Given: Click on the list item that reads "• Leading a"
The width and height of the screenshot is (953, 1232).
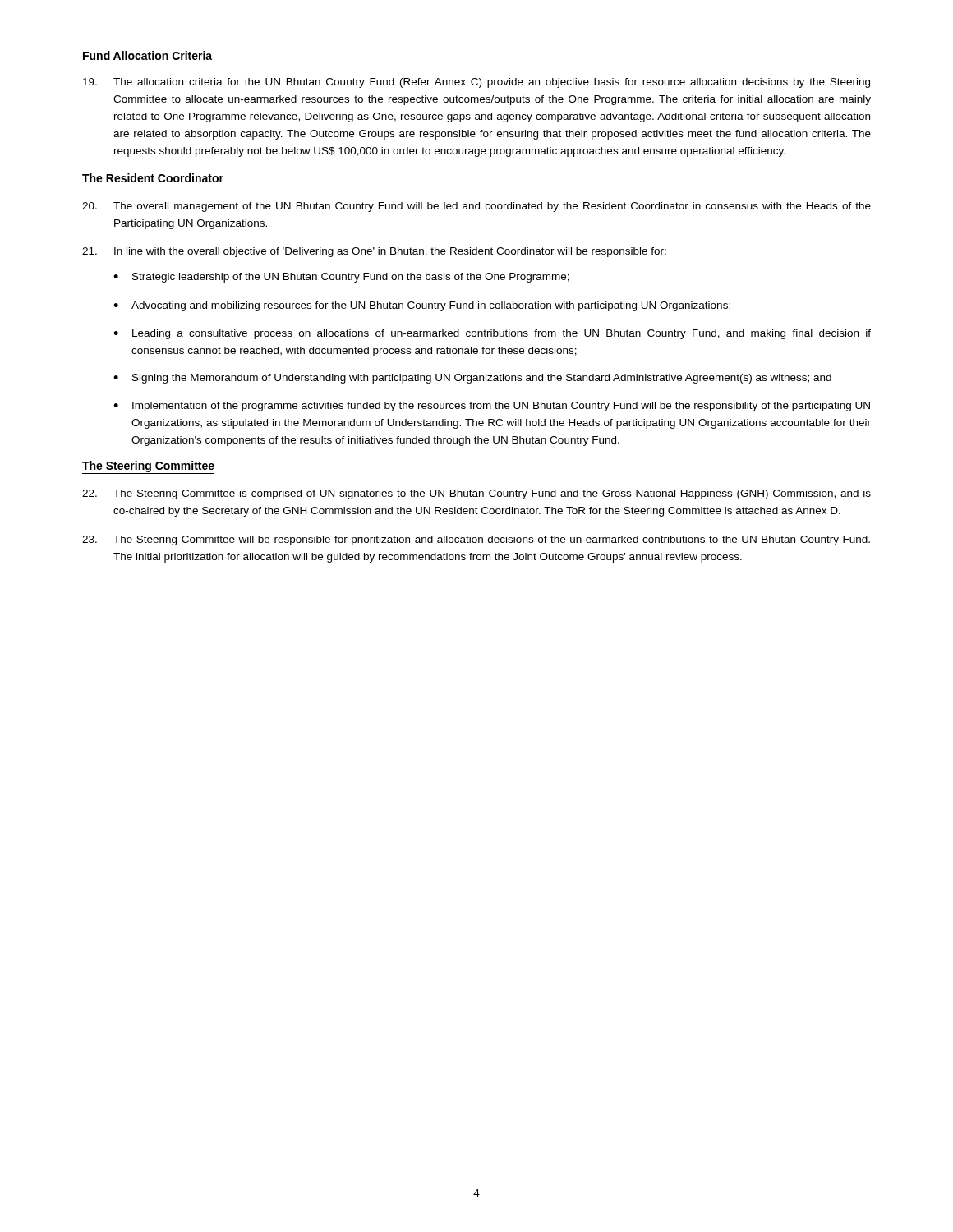Looking at the screenshot, I should click(492, 343).
